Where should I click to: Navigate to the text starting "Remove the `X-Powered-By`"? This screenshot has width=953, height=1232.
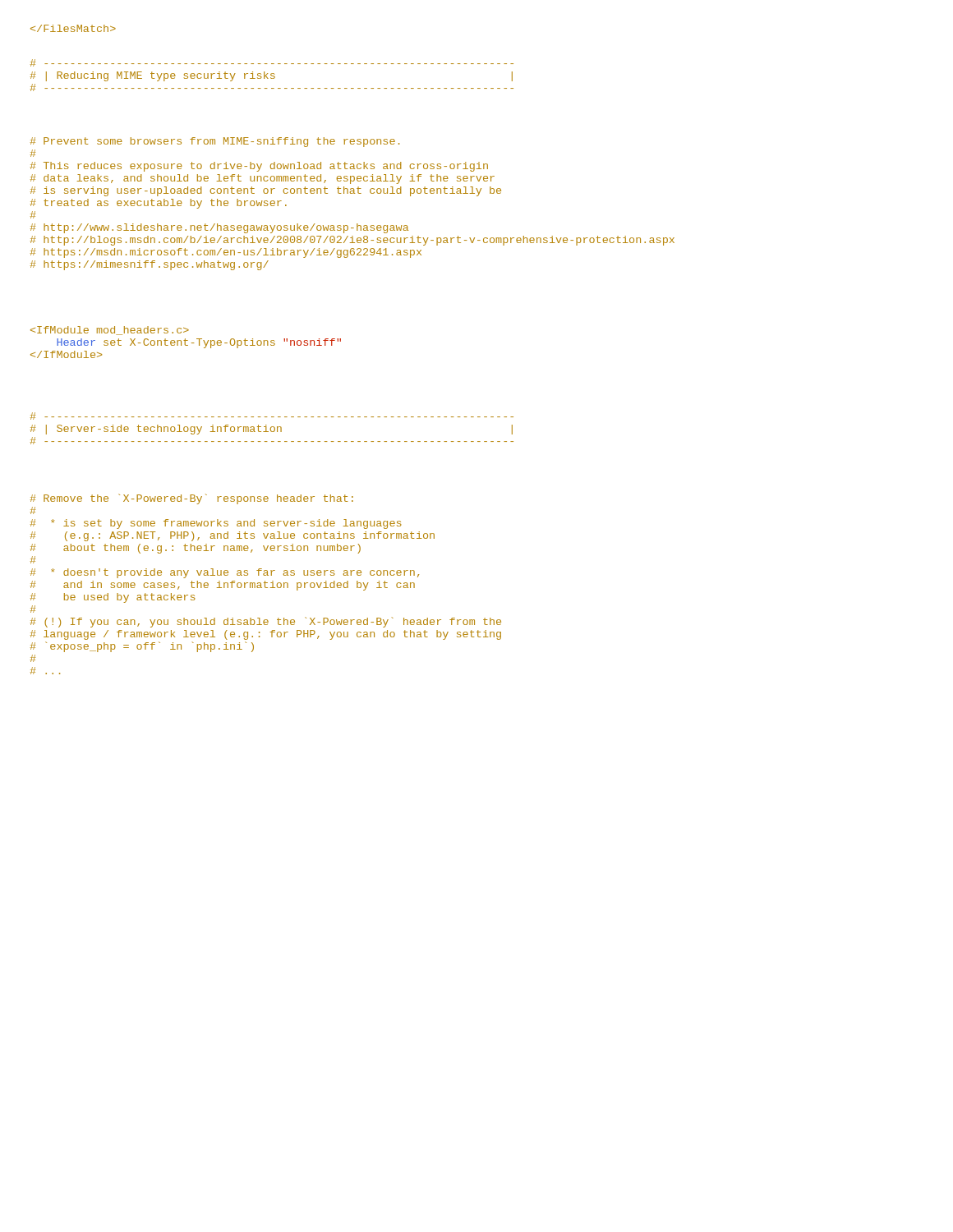[x=266, y=585]
